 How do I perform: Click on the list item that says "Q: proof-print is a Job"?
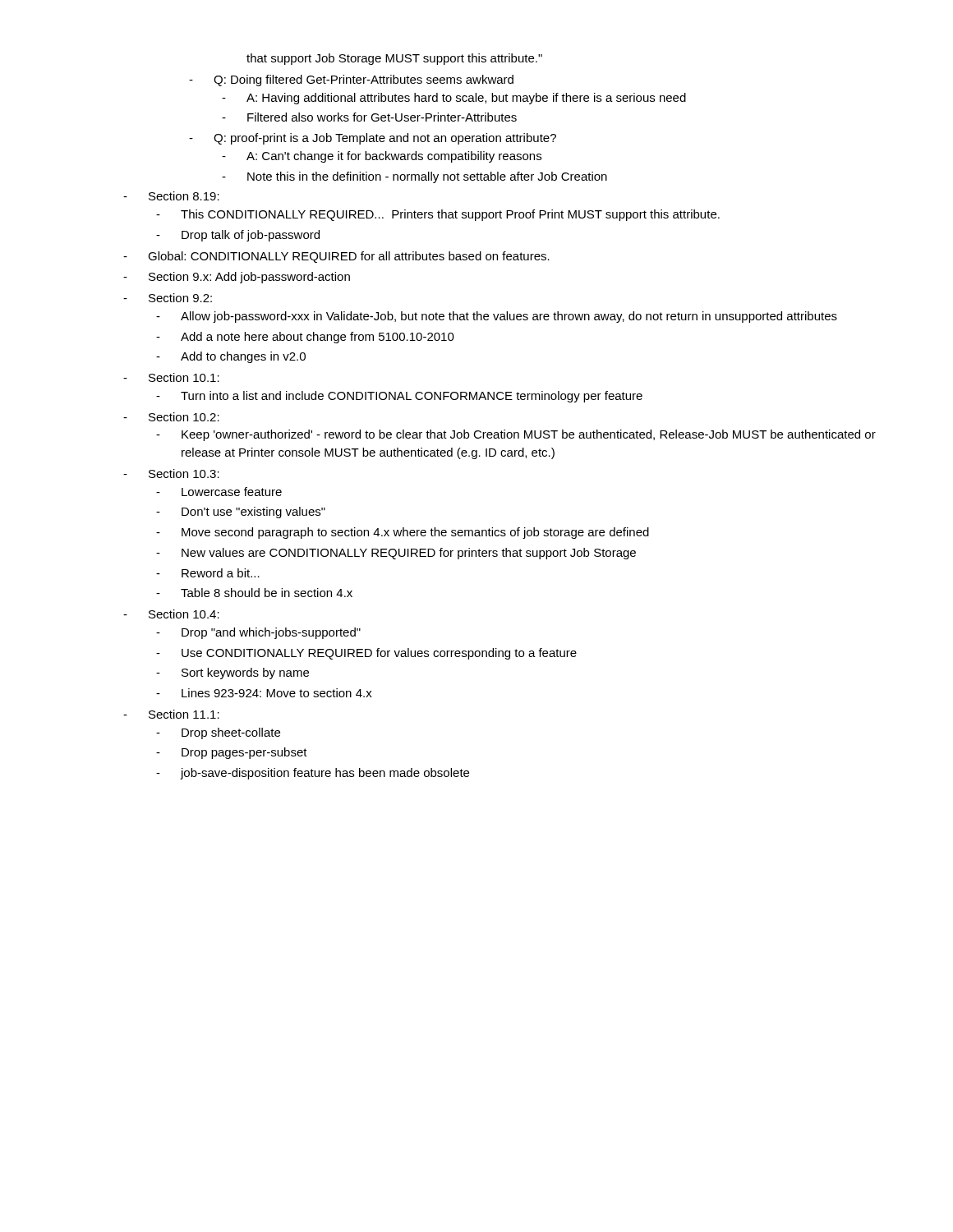(x=550, y=158)
